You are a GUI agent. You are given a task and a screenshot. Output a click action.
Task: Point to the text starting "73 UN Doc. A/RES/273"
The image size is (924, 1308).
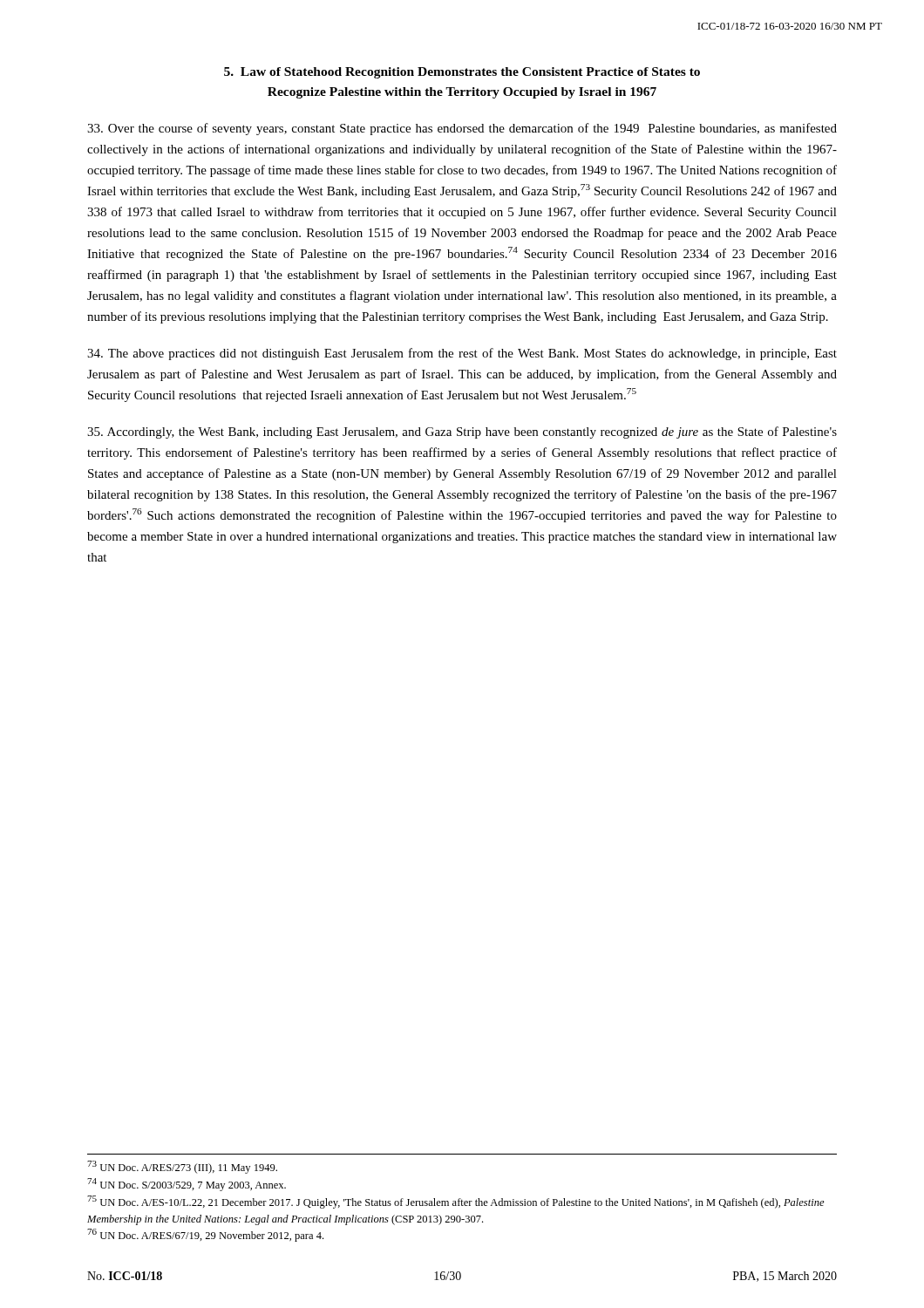point(183,1167)
